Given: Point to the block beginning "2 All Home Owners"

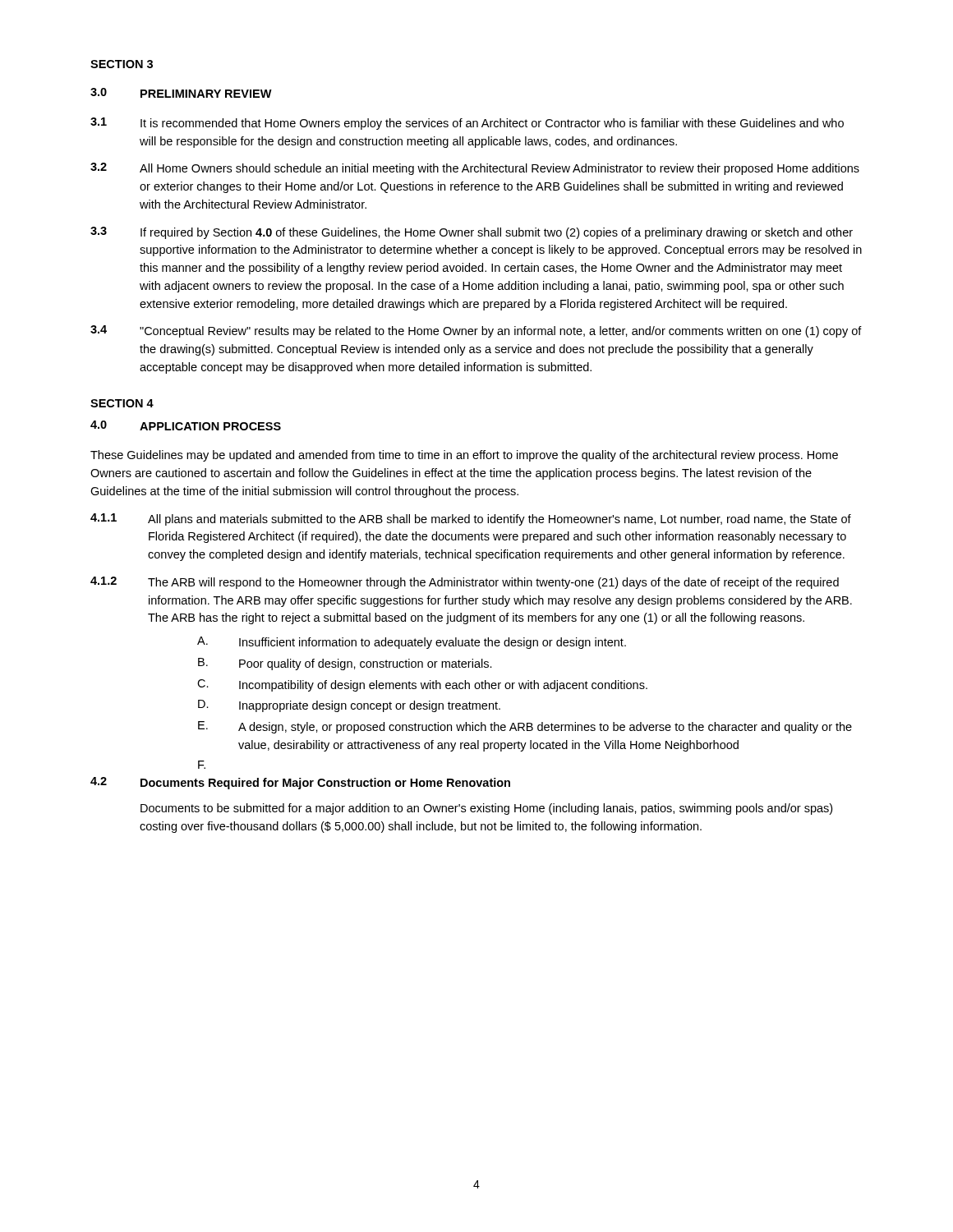Looking at the screenshot, I should pyautogui.click(x=476, y=187).
